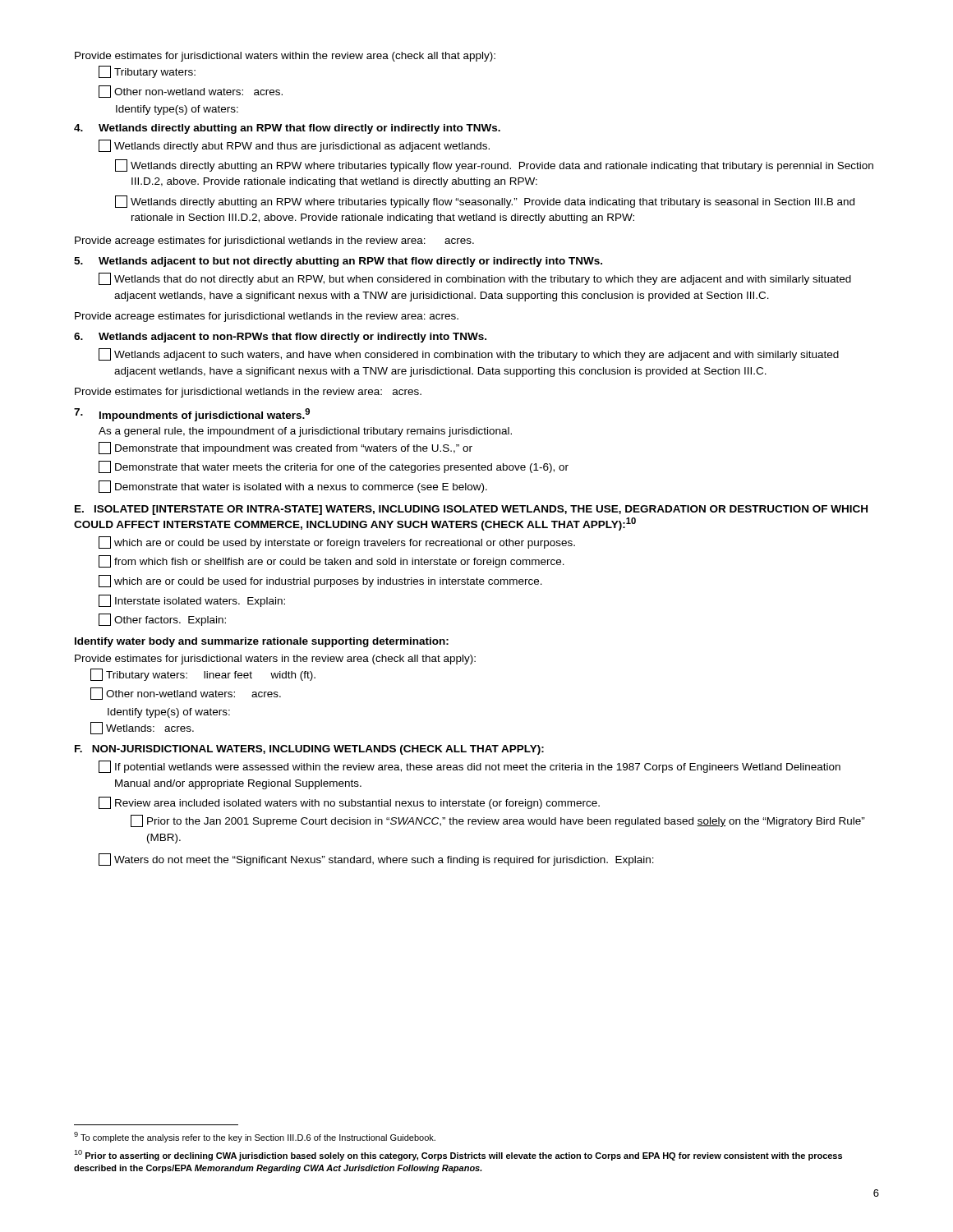Locate the list item that says "5. Wetlands adjacent to"
Image resolution: width=953 pixels, height=1232 pixels.
[476, 261]
